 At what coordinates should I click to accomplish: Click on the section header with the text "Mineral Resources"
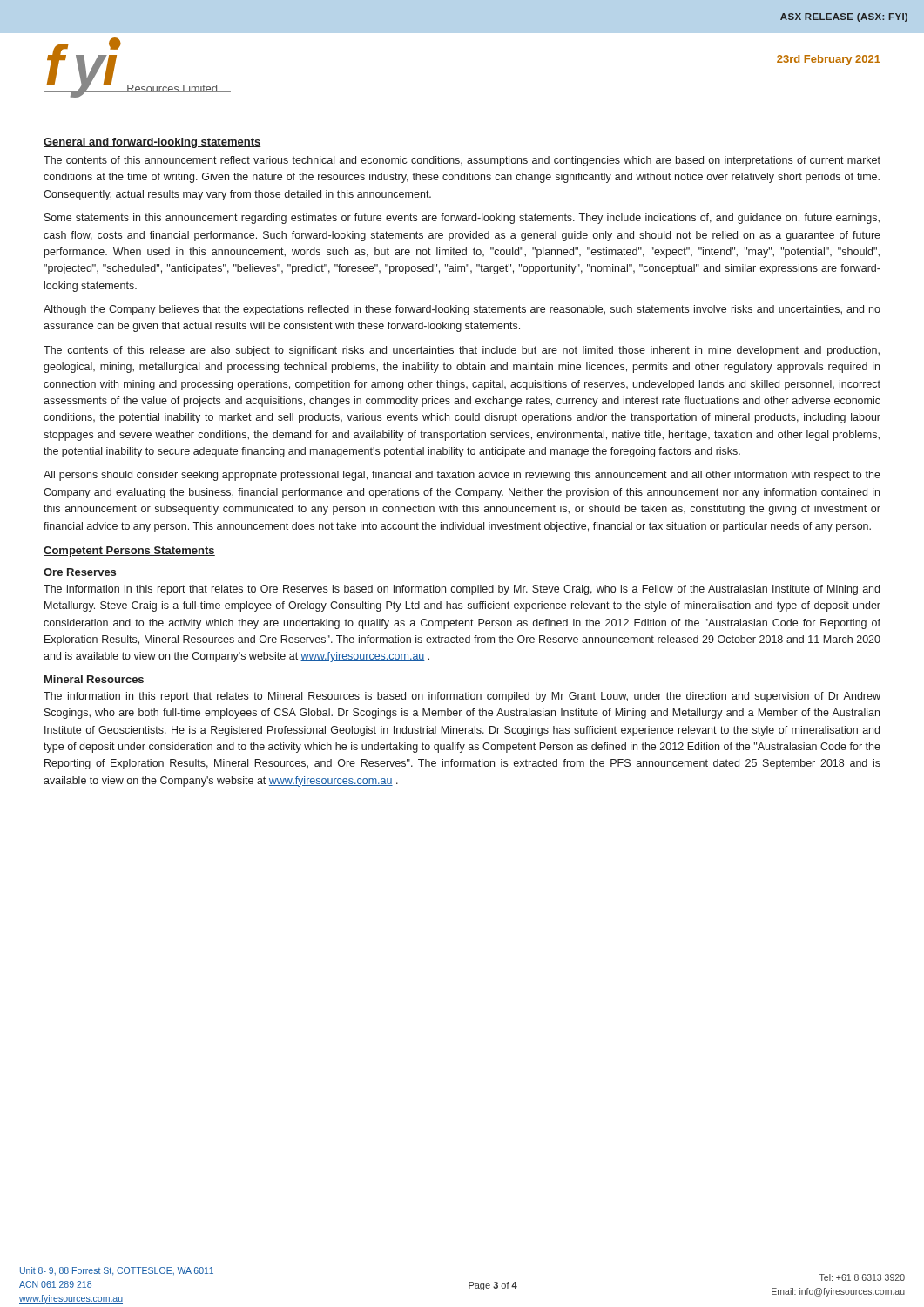94,679
